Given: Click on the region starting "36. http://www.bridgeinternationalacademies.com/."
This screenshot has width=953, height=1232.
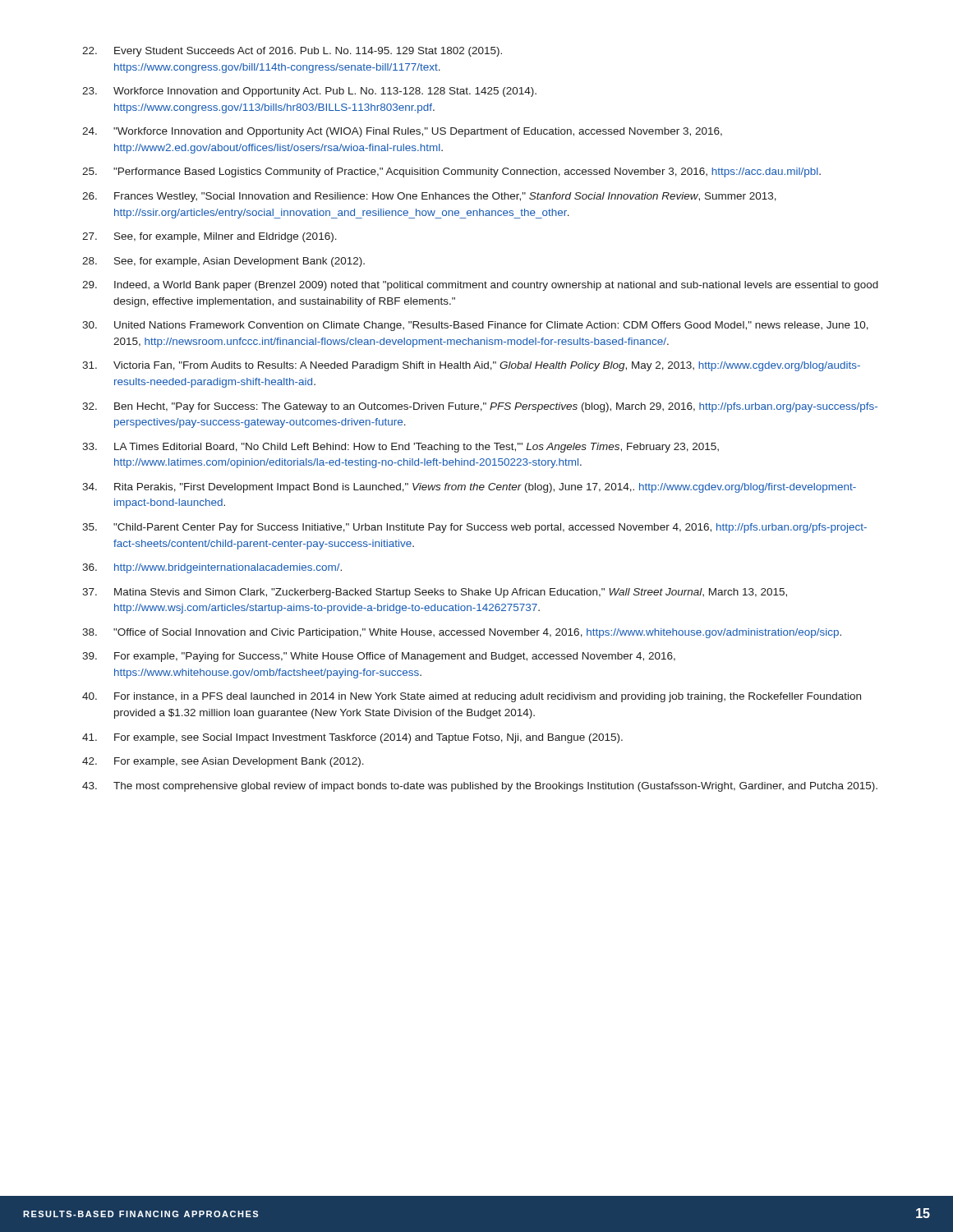Looking at the screenshot, I should pyautogui.click(x=212, y=568).
